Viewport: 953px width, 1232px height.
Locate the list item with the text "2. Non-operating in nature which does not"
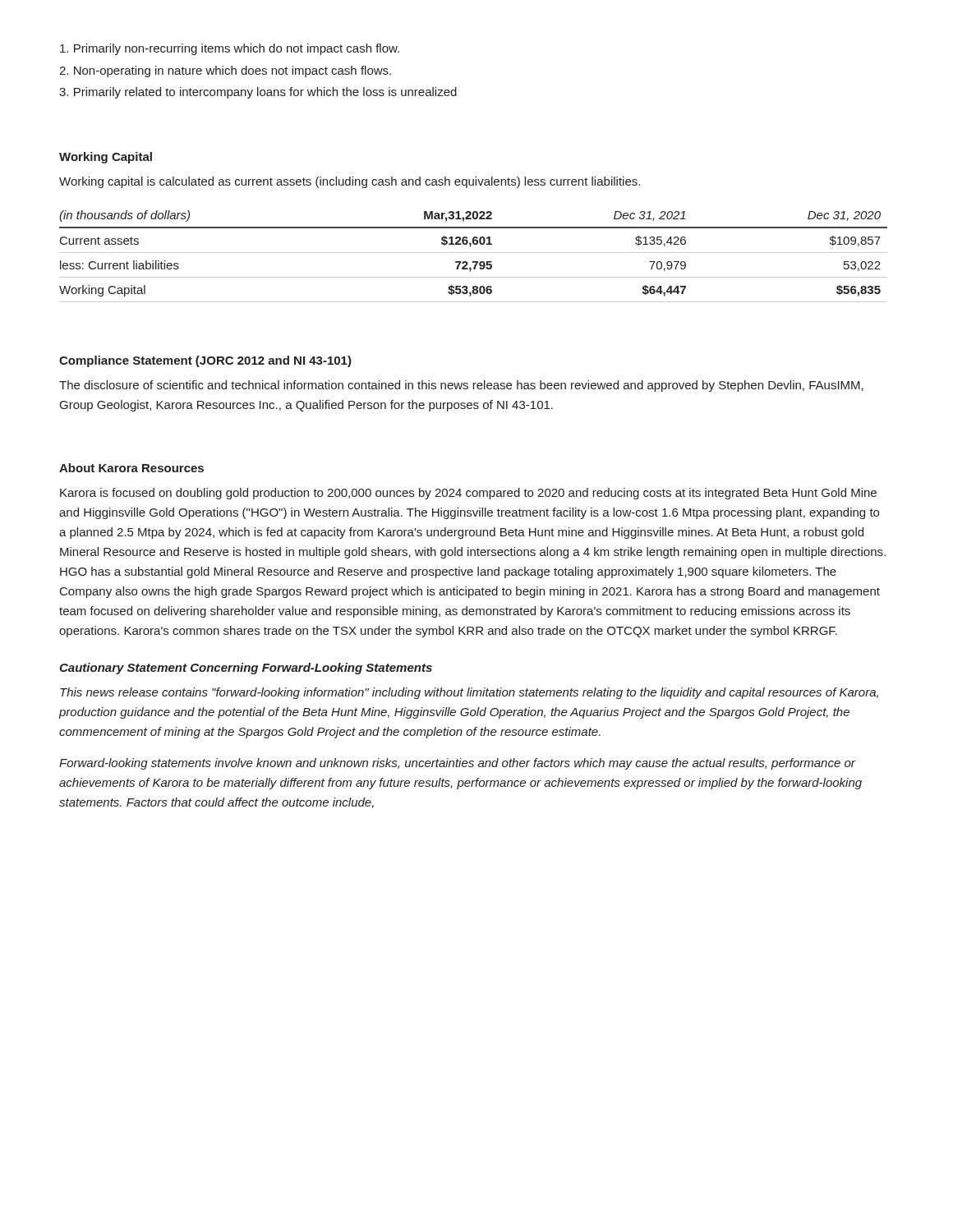click(x=226, y=70)
